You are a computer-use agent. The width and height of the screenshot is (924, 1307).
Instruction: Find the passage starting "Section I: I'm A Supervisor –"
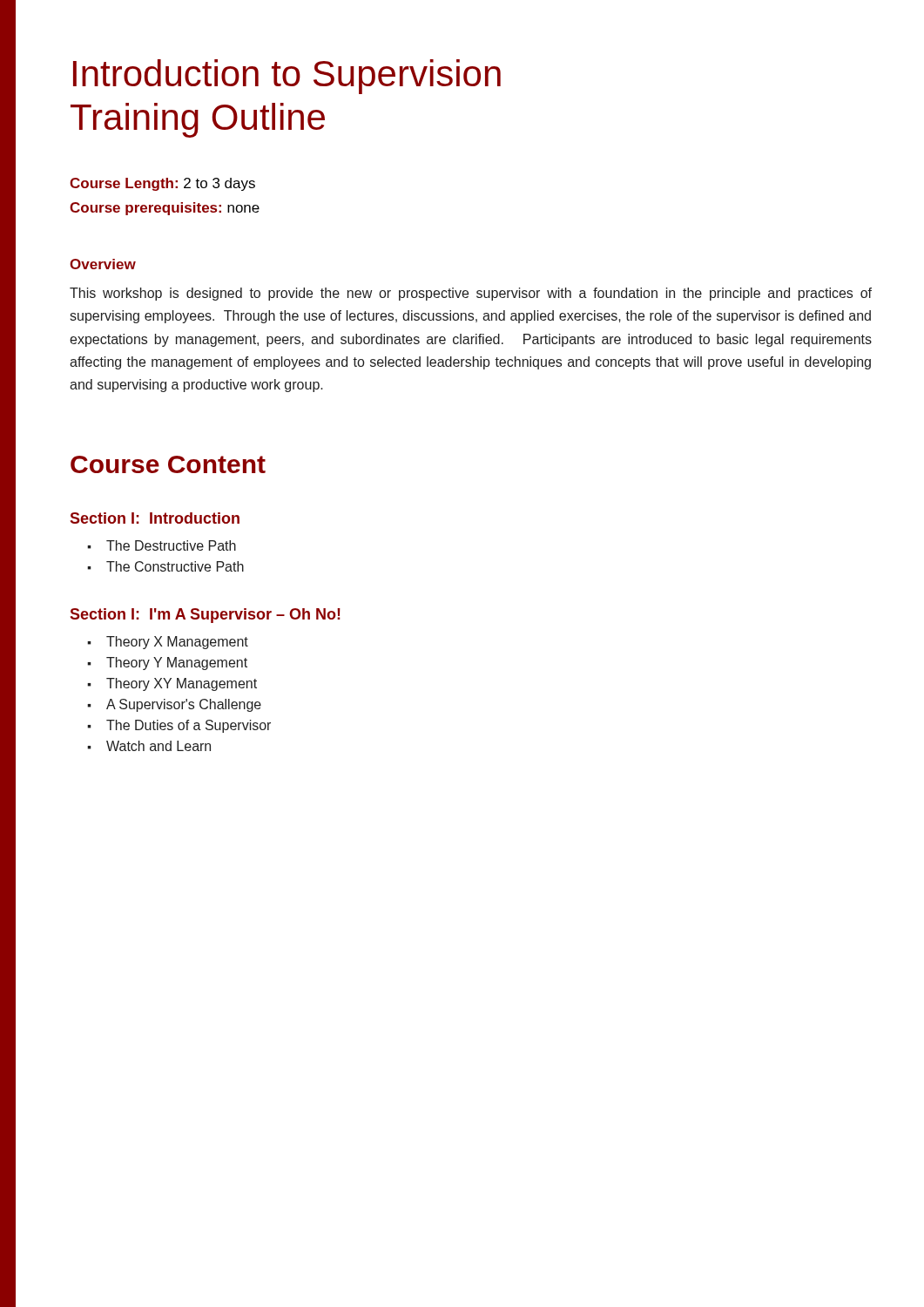coord(206,614)
